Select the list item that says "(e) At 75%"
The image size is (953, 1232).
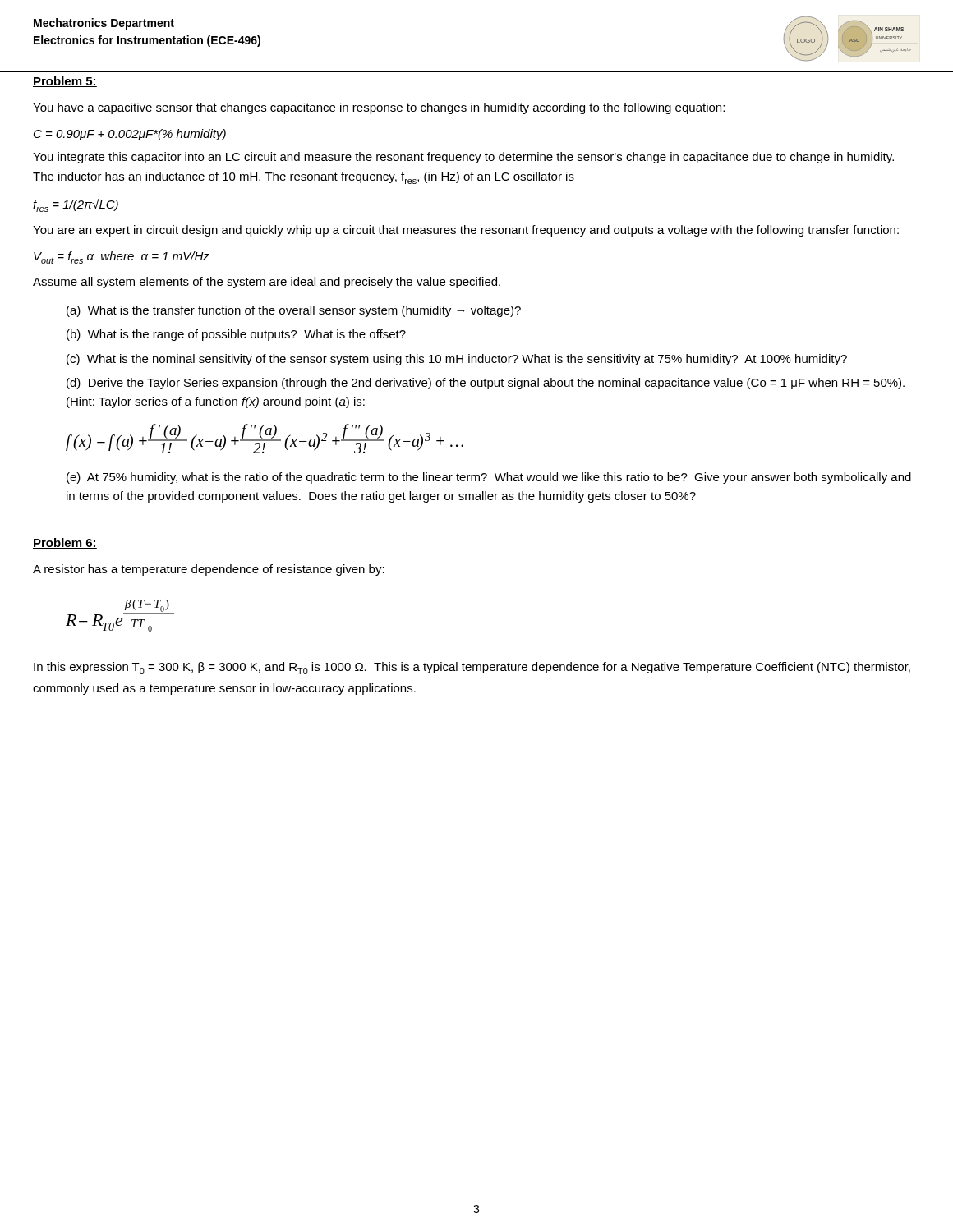coord(489,486)
